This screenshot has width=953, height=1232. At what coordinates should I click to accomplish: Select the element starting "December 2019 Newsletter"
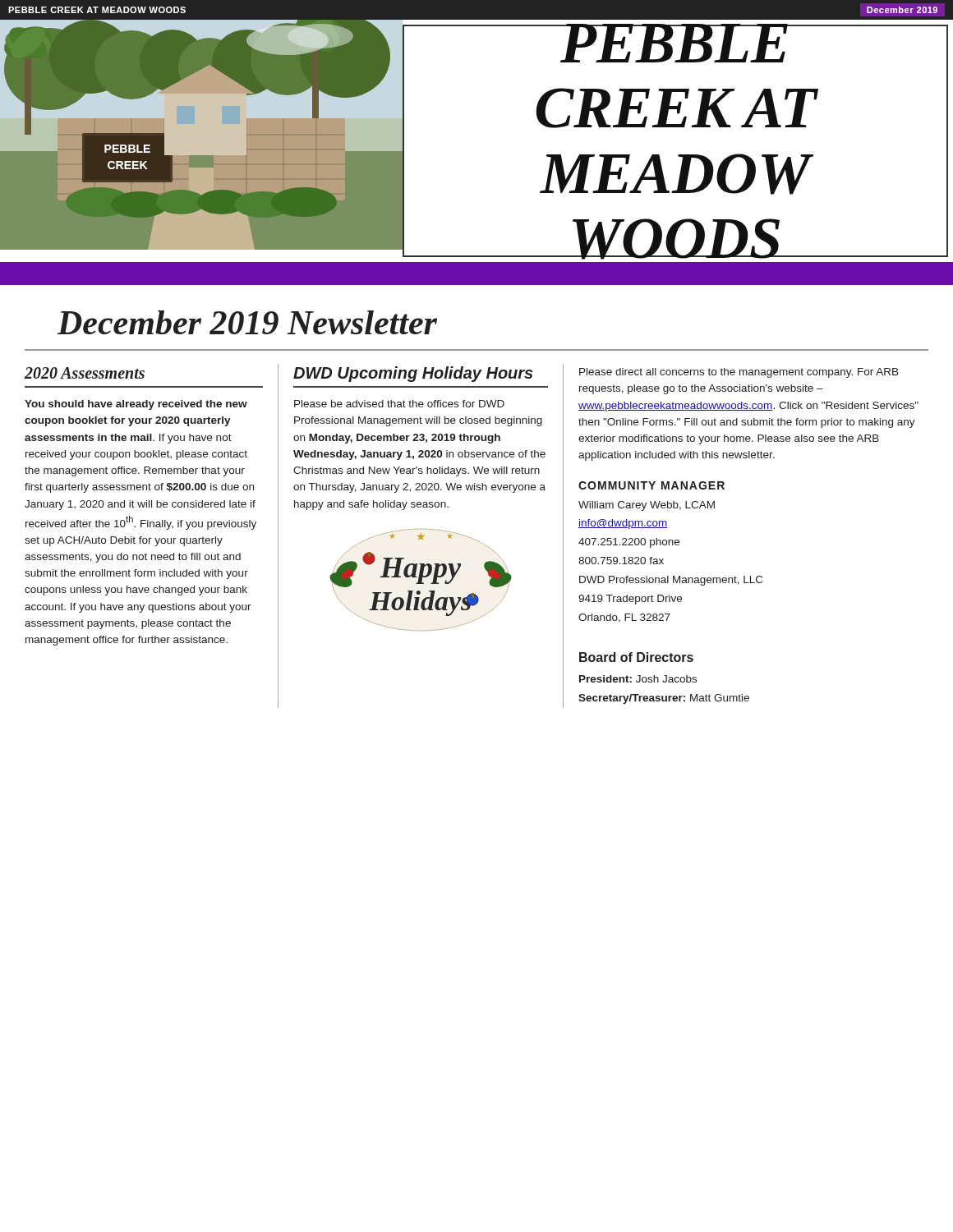[x=247, y=323]
